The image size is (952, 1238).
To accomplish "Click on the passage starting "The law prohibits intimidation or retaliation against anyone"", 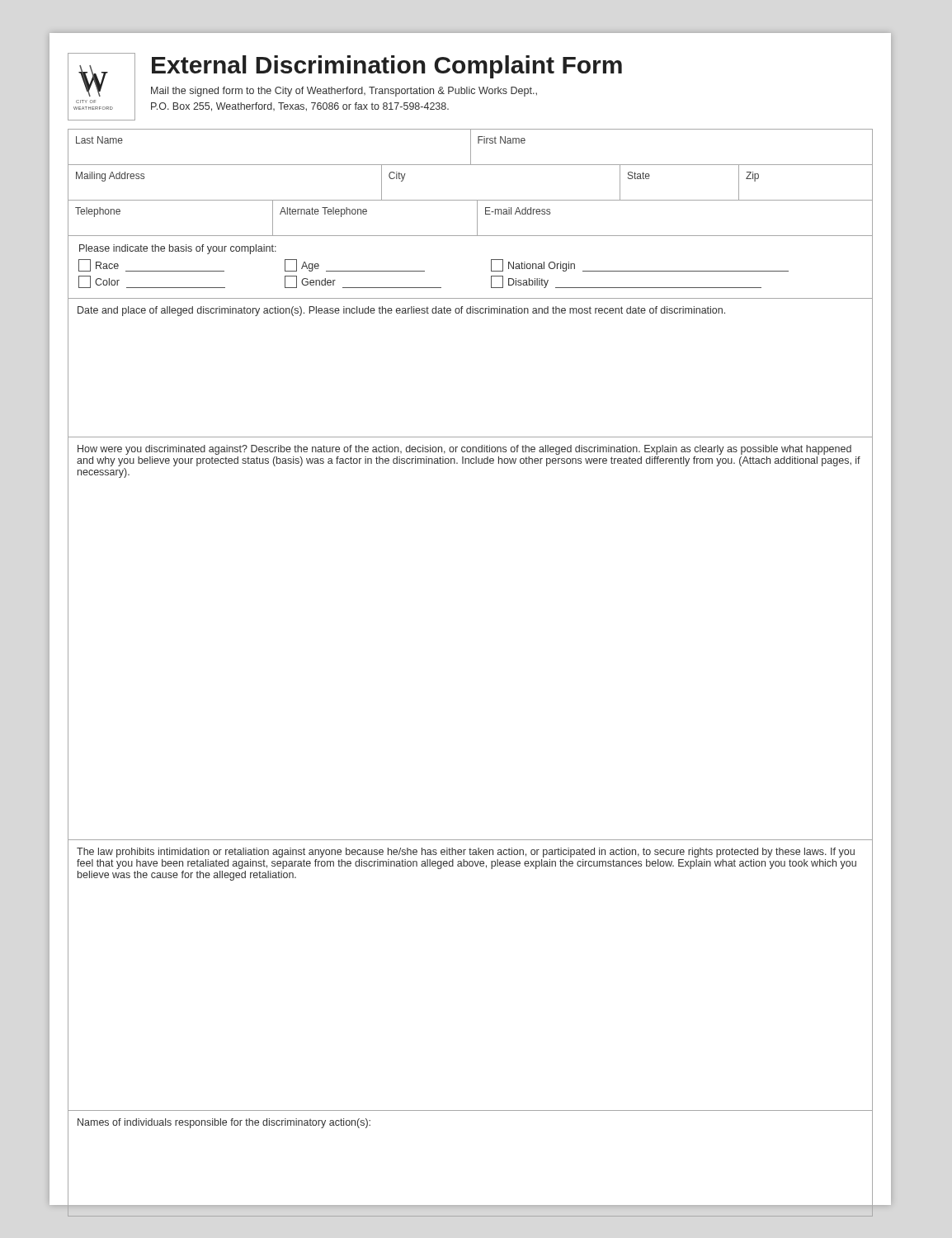I will click(467, 863).
